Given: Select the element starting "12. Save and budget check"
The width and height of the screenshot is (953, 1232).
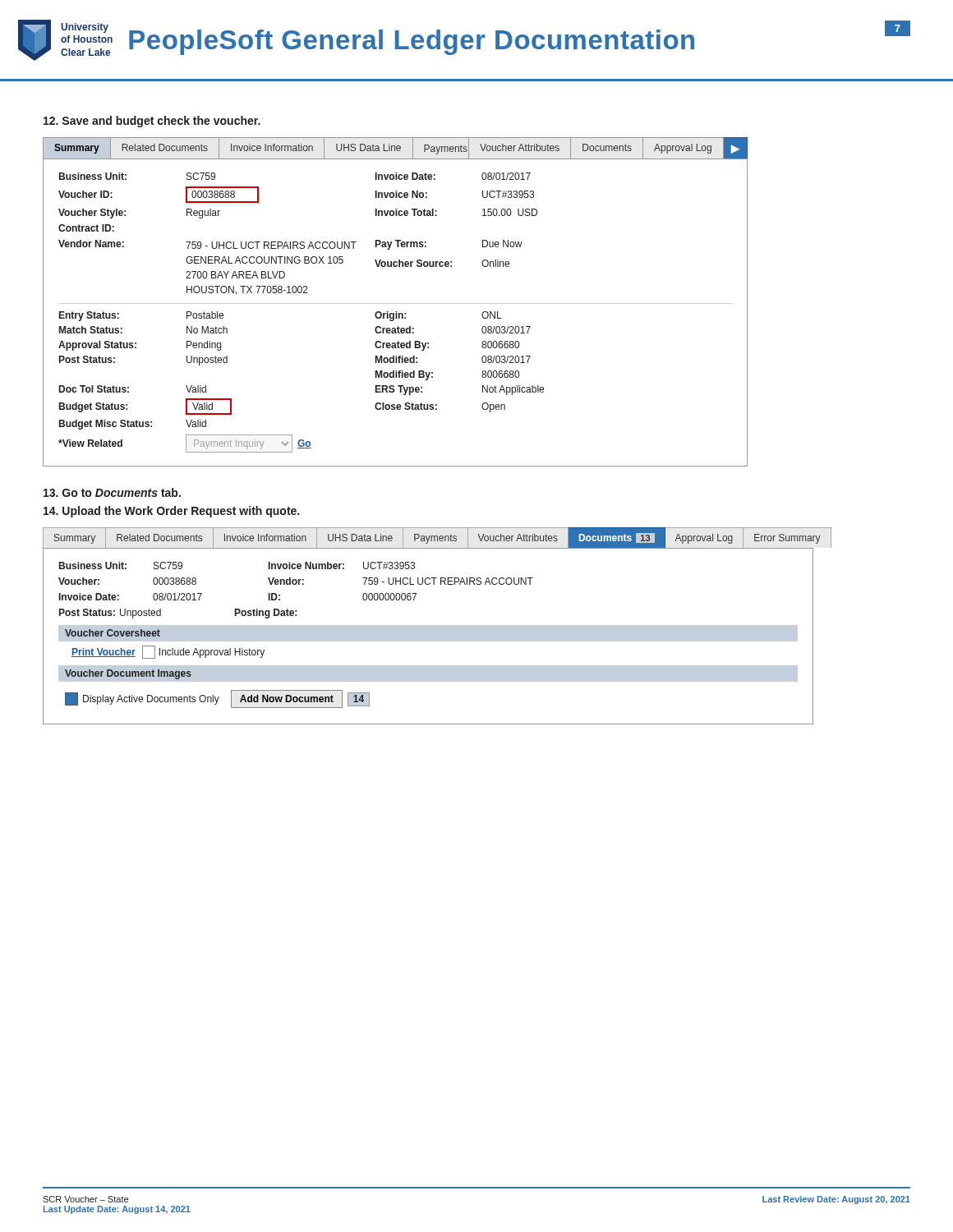Looking at the screenshot, I should [x=152, y=121].
